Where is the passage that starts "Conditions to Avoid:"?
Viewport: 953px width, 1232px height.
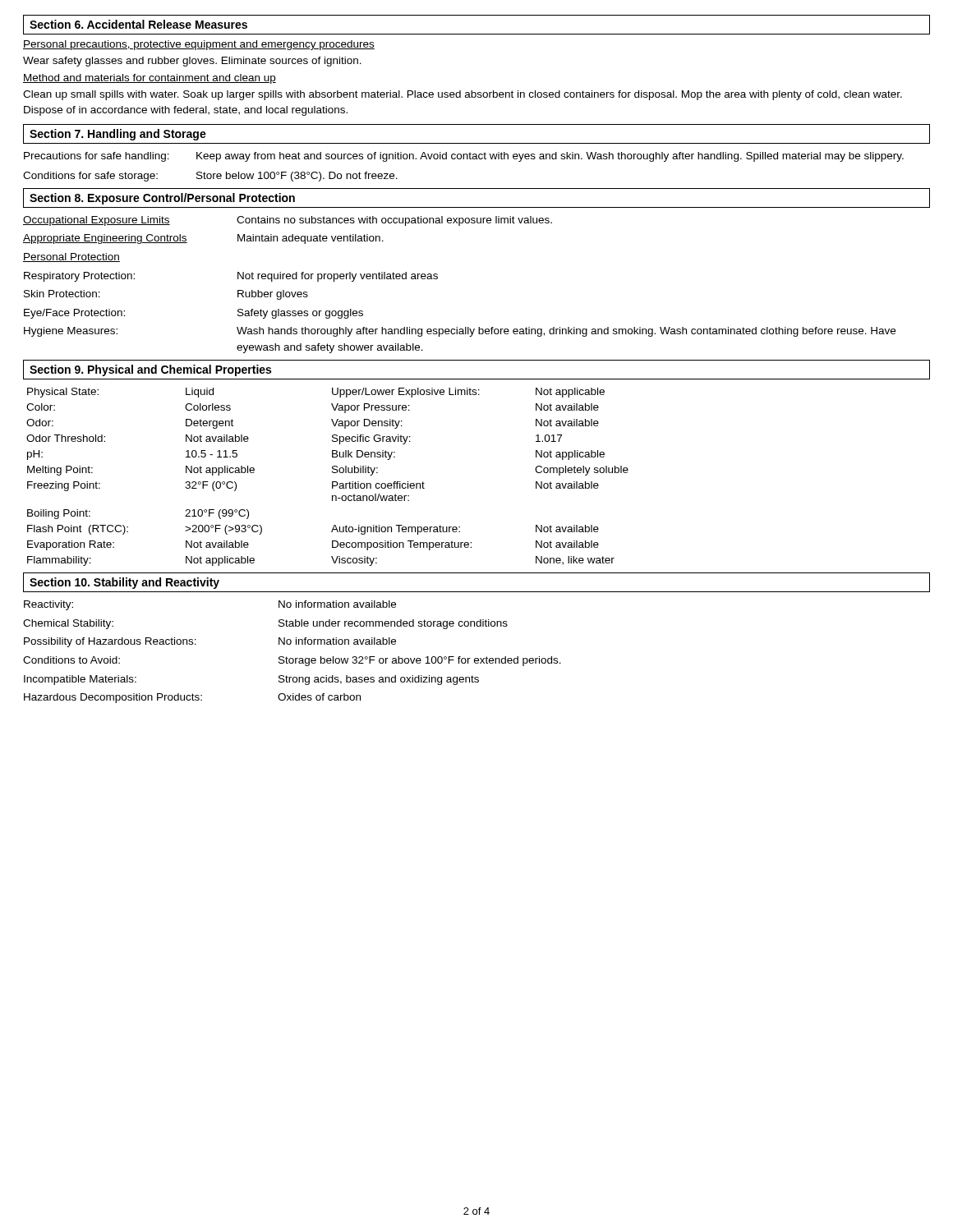tap(476, 660)
